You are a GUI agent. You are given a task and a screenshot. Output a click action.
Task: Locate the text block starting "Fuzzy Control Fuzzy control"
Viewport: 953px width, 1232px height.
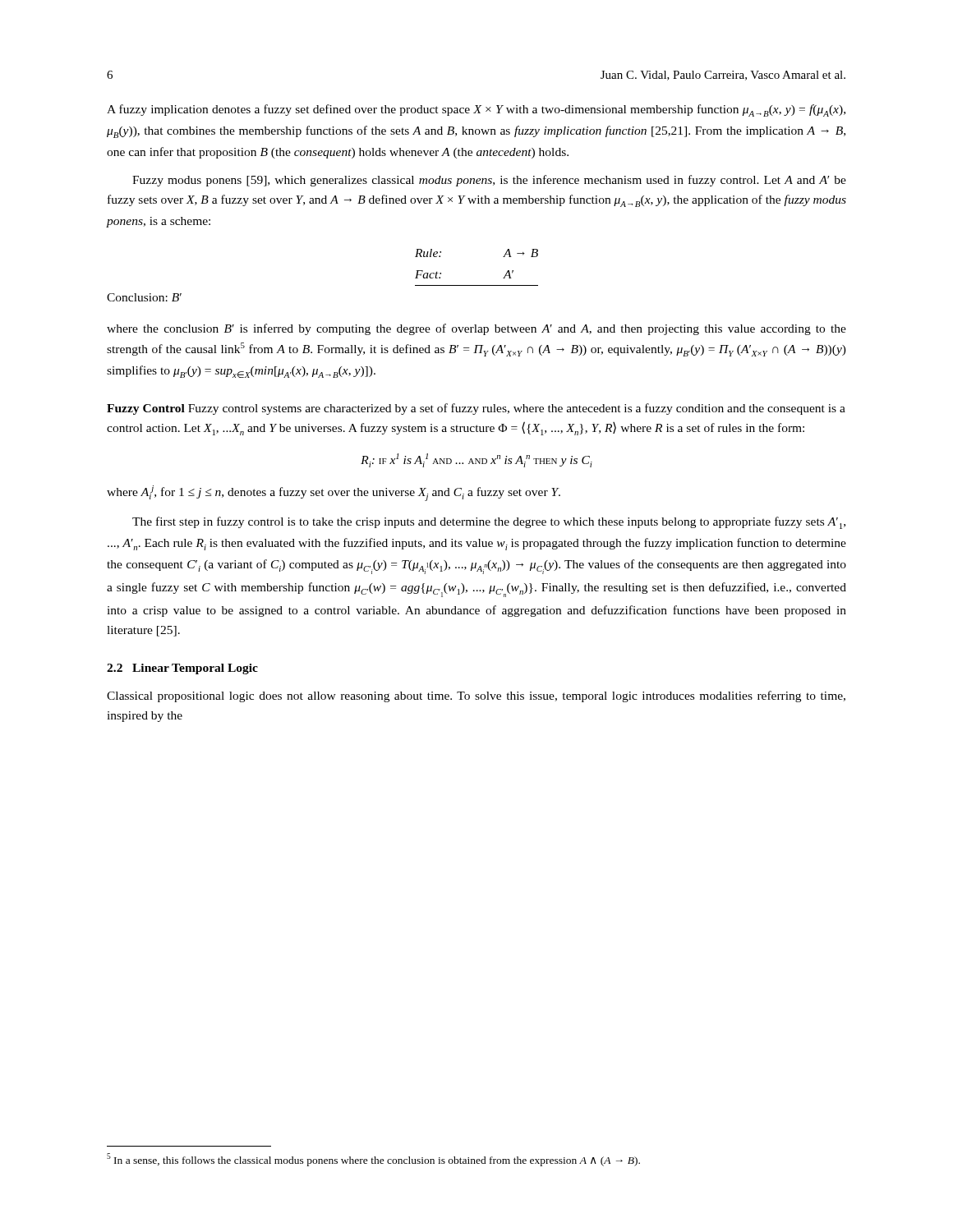point(476,419)
